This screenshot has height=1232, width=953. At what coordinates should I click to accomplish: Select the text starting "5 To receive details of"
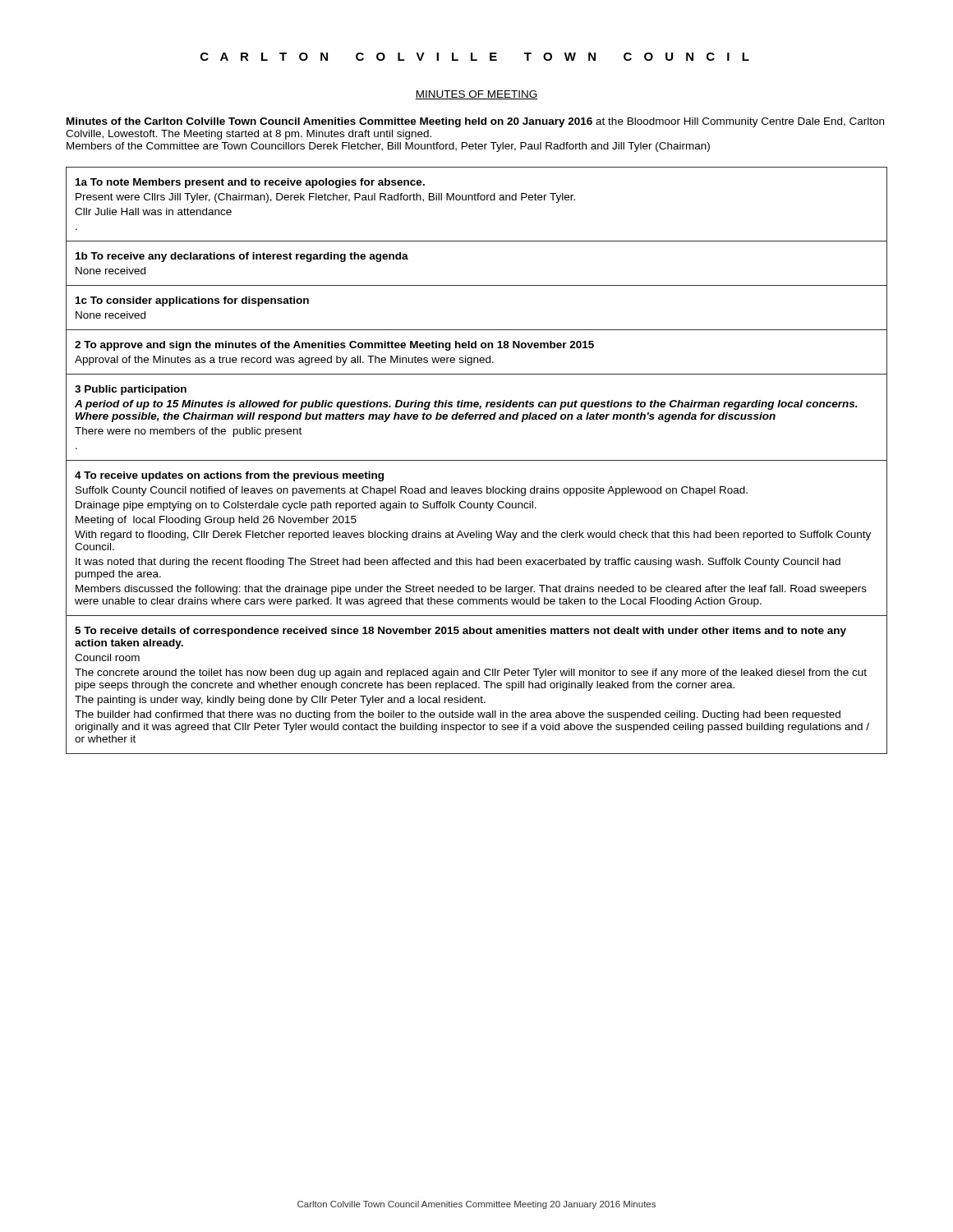(x=476, y=685)
